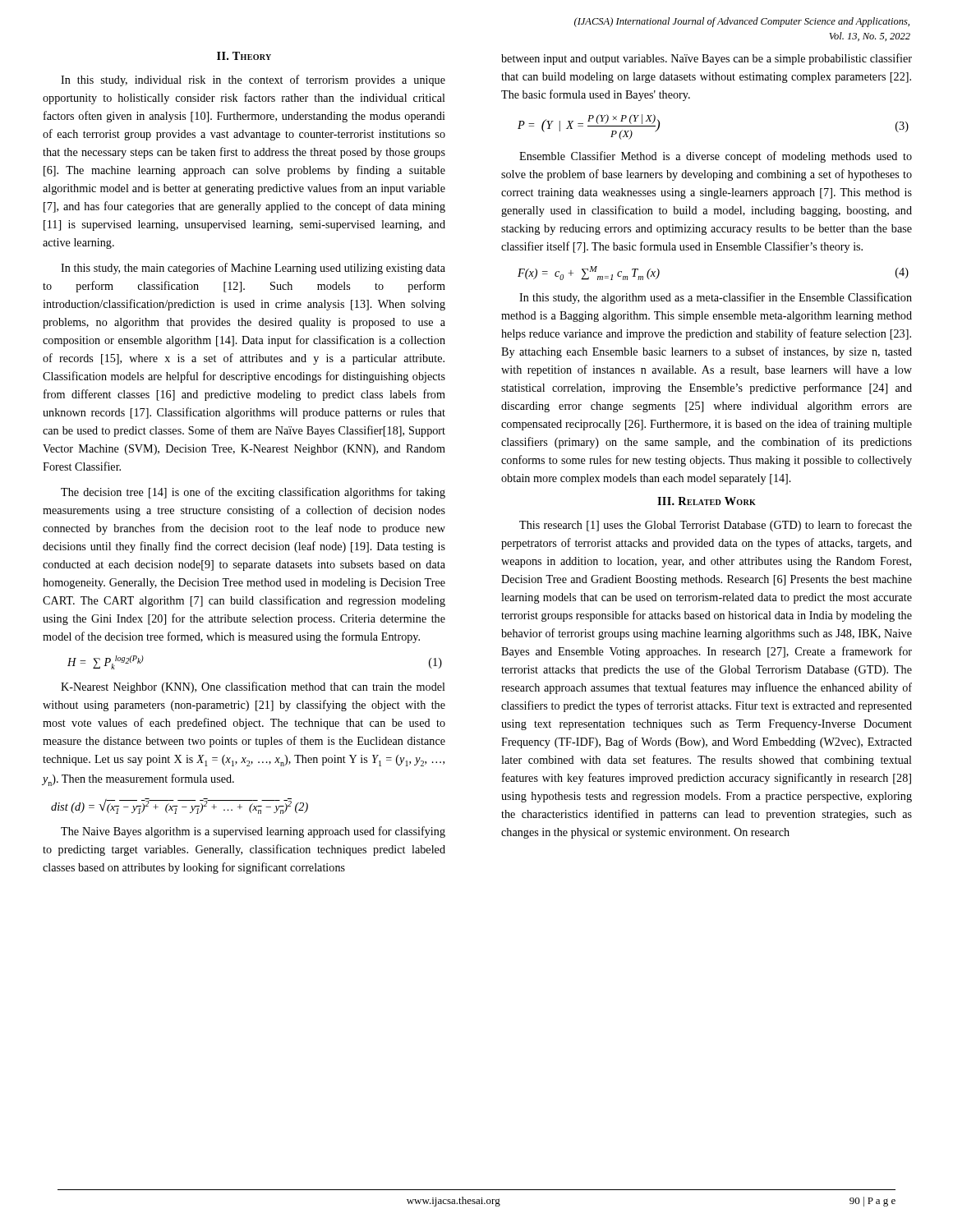Point to the text block starting "This research [1] uses the Global Terrorist"
The width and height of the screenshot is (953, 1232).
coord(707,678)
